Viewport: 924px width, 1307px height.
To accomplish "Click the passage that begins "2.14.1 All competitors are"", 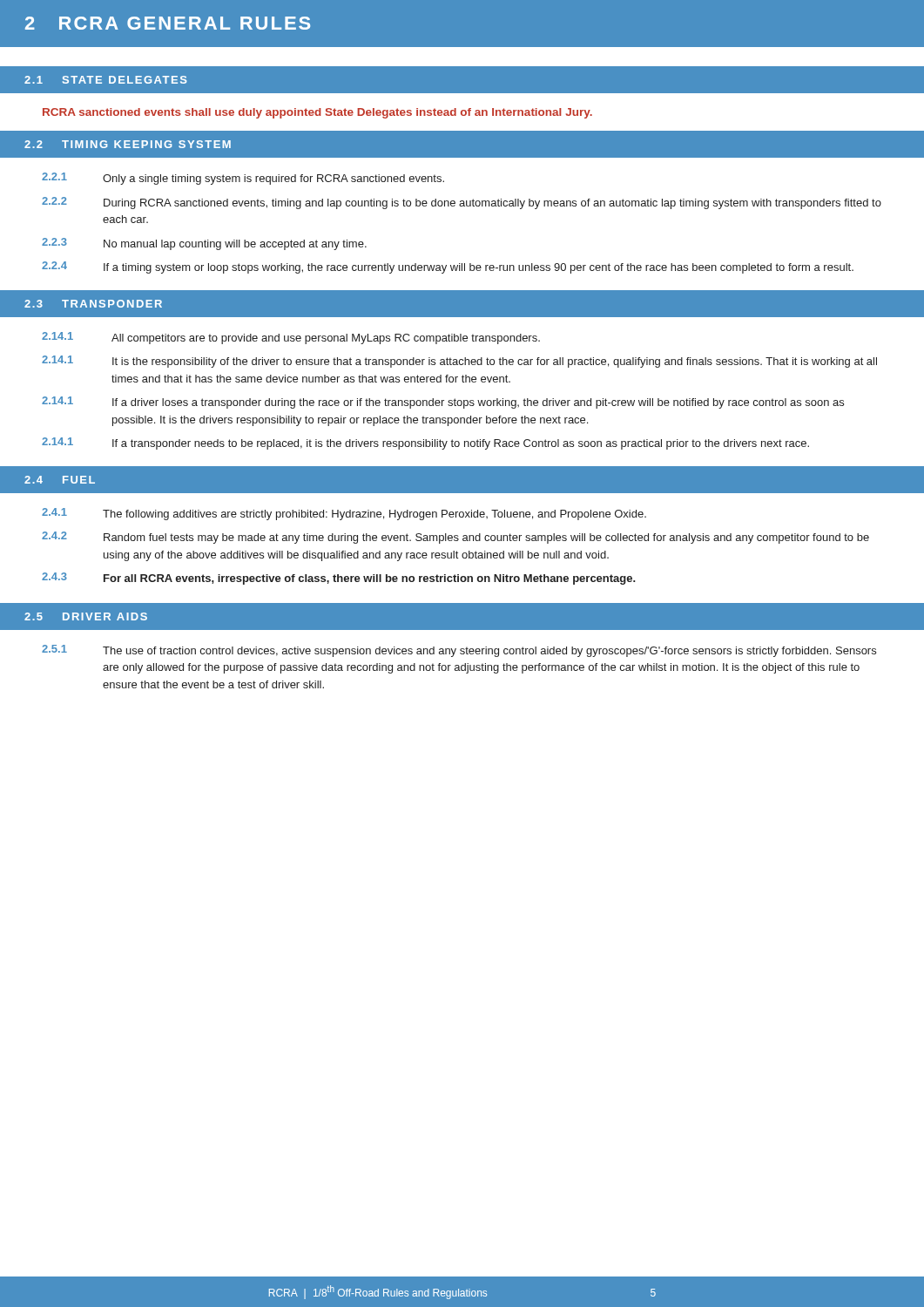I will click(291, 337).
